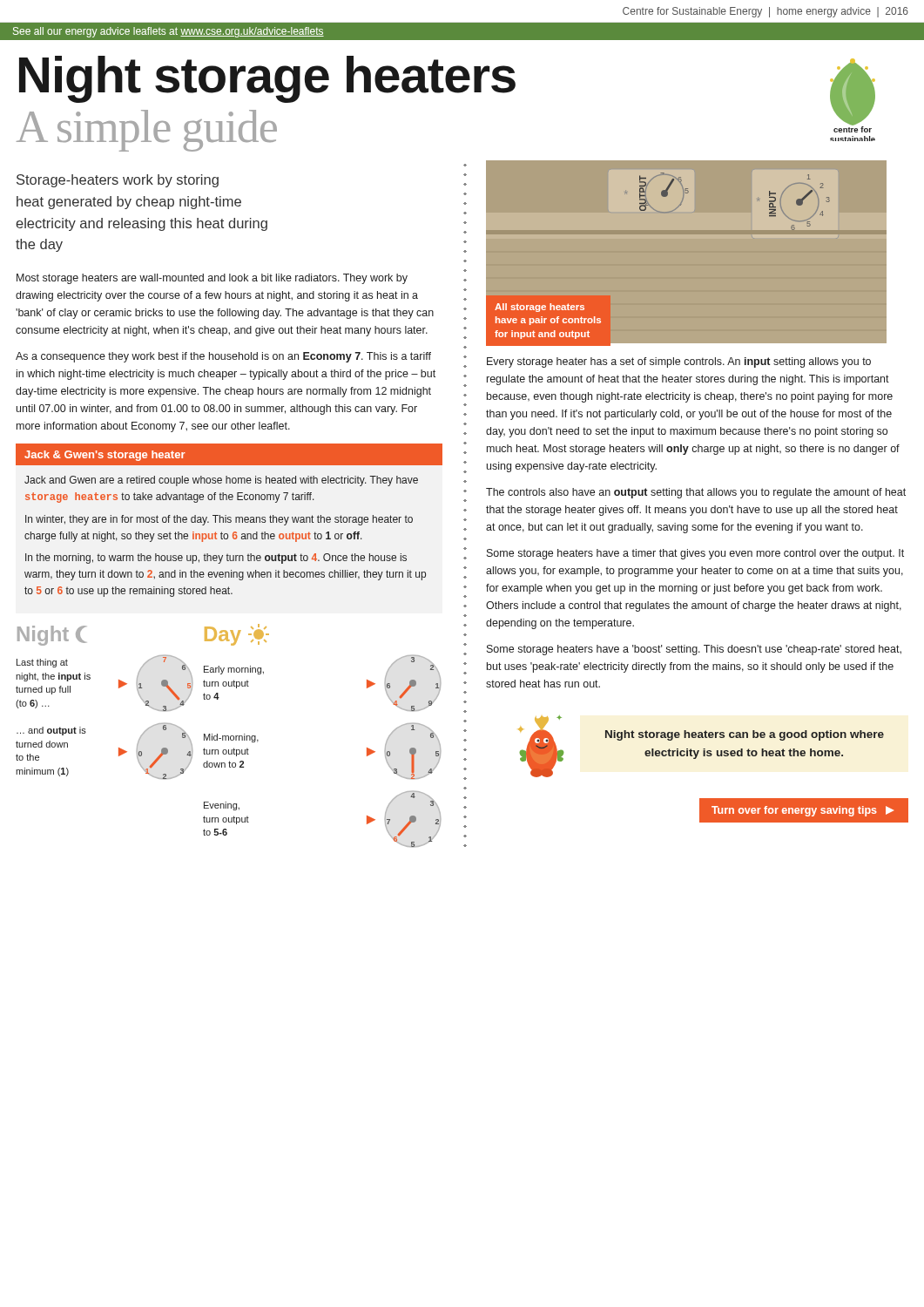Click on the text block that says "Some storage heaters have a 'boost' setting."
This screenshot has width=924, height=1307.
[x=694, y=667]
